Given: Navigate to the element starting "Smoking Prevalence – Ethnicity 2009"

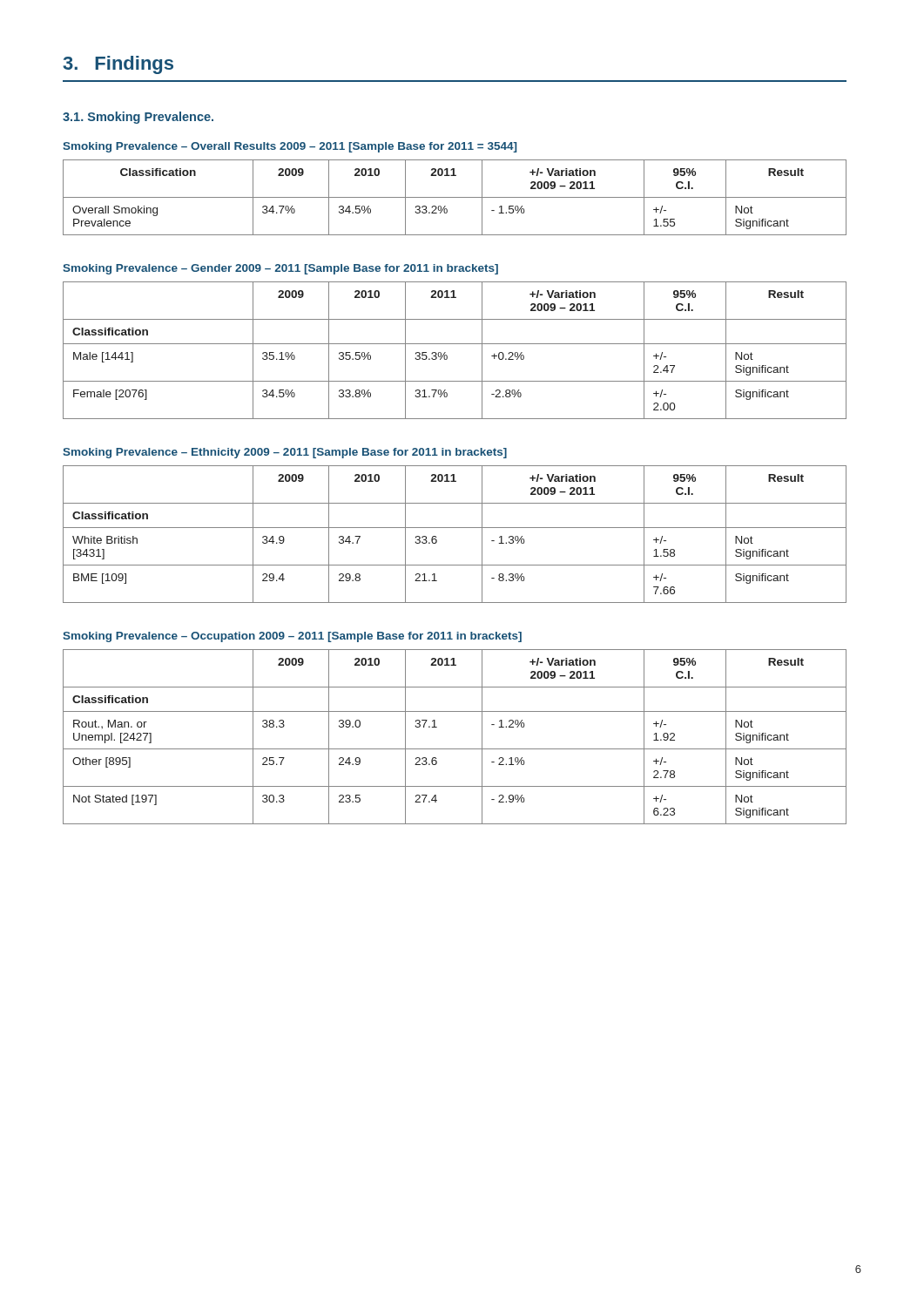Looking at the screenshot, I should tap(285, 452).
